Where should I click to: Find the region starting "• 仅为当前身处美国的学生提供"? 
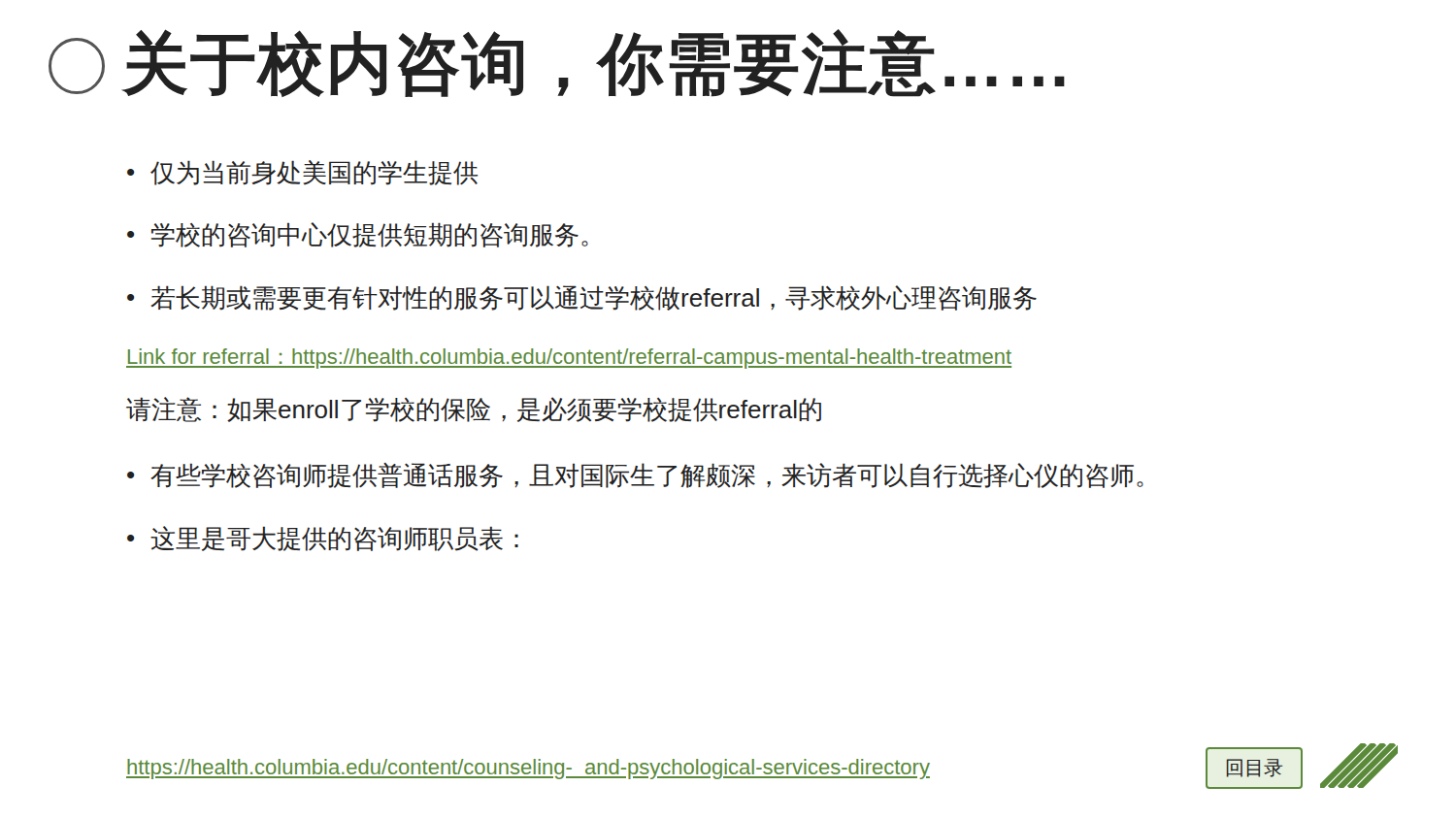[302, 173]
